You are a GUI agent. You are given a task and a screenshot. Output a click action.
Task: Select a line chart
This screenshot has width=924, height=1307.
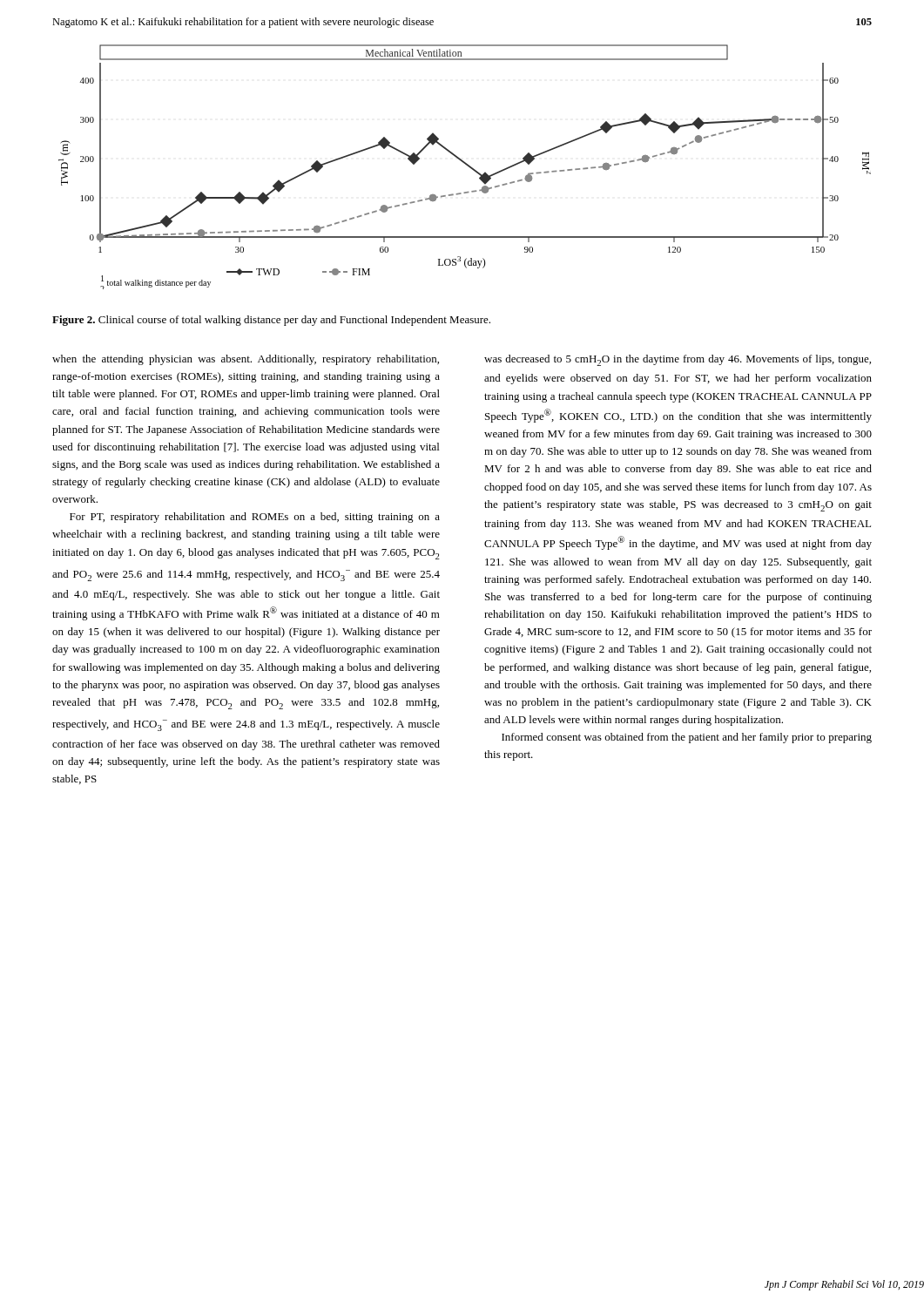point(462,163)
